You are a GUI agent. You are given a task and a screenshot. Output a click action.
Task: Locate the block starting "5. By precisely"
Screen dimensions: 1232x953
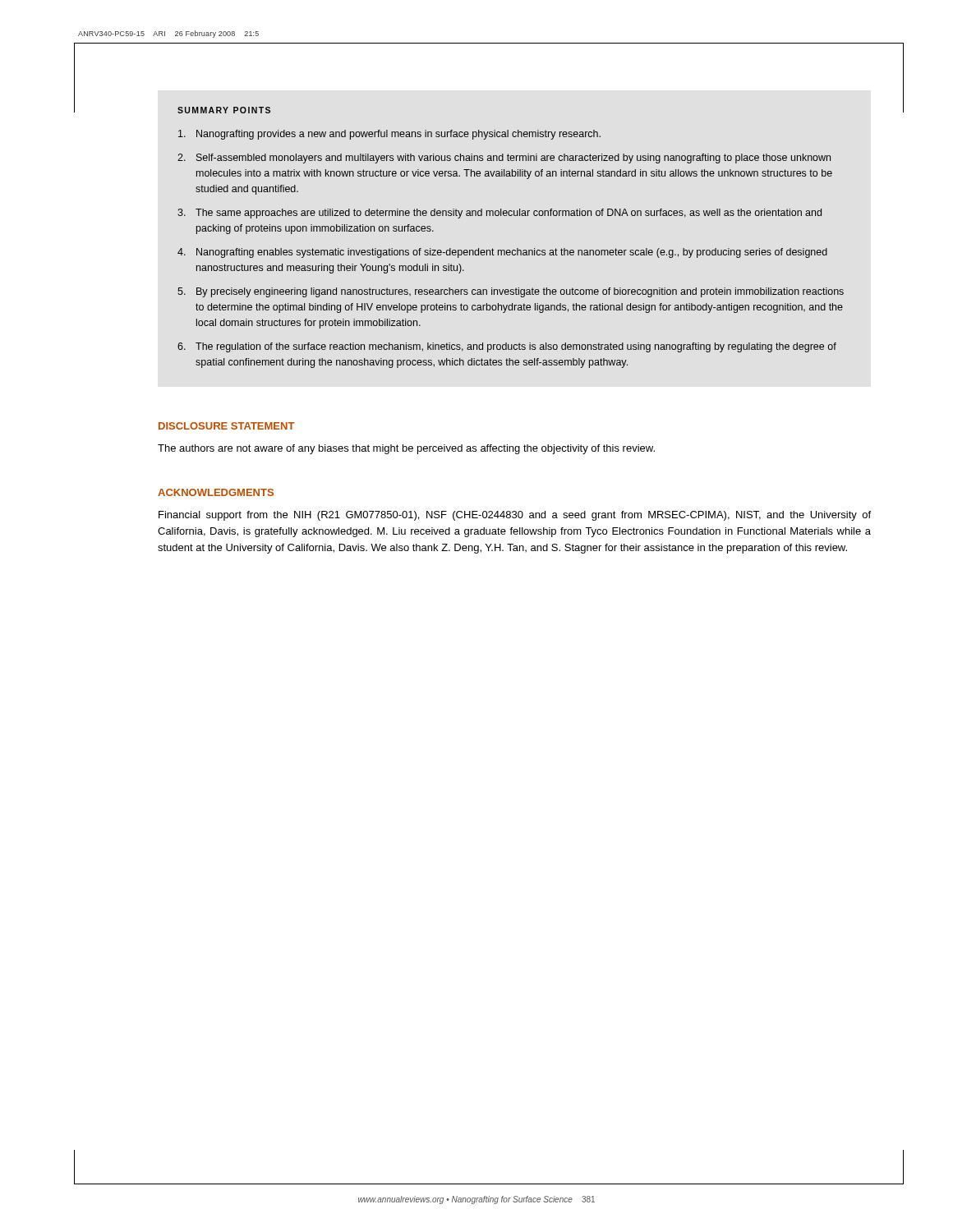click(514, 308)
